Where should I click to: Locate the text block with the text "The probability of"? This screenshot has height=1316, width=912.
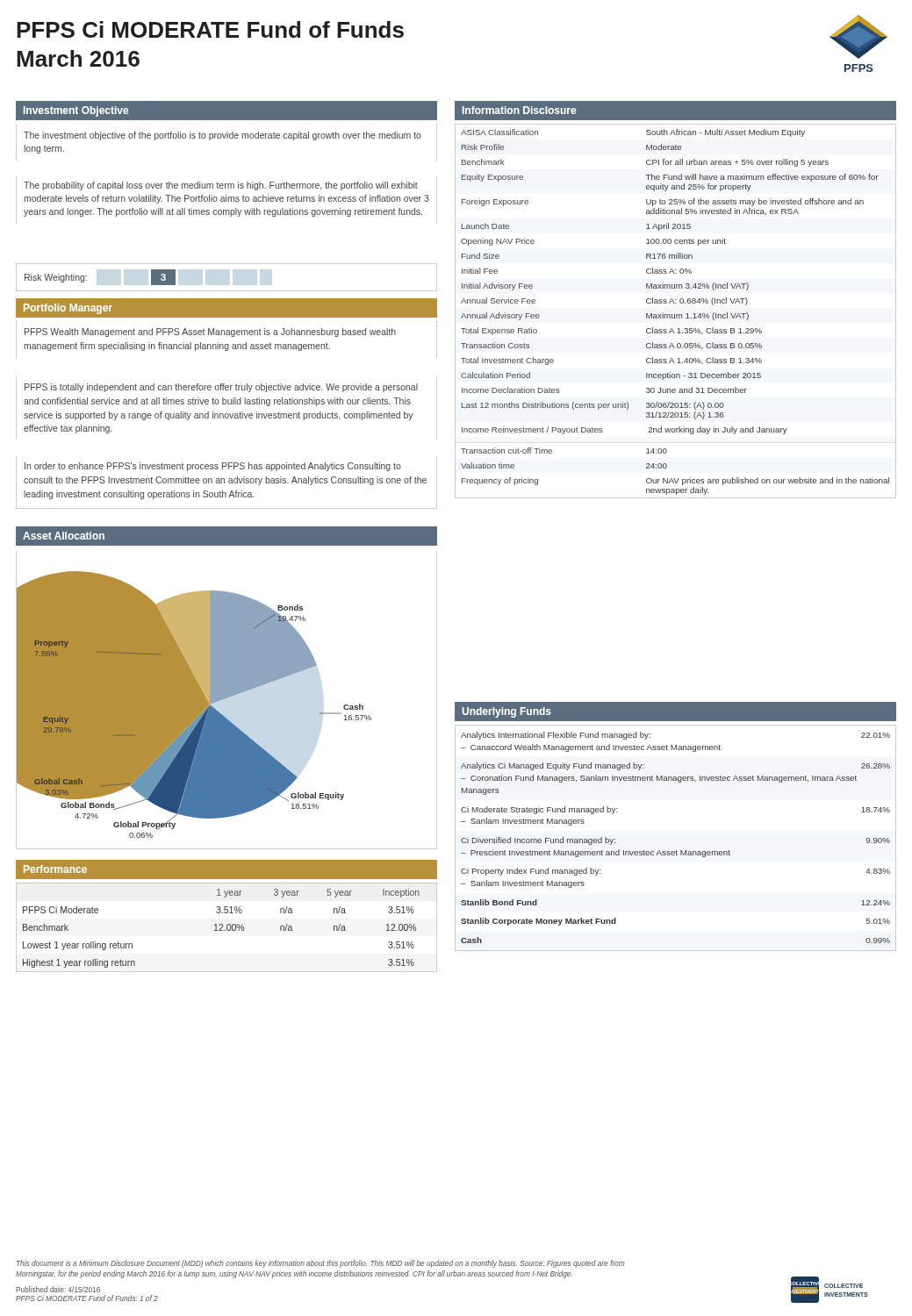coord(226,199)
